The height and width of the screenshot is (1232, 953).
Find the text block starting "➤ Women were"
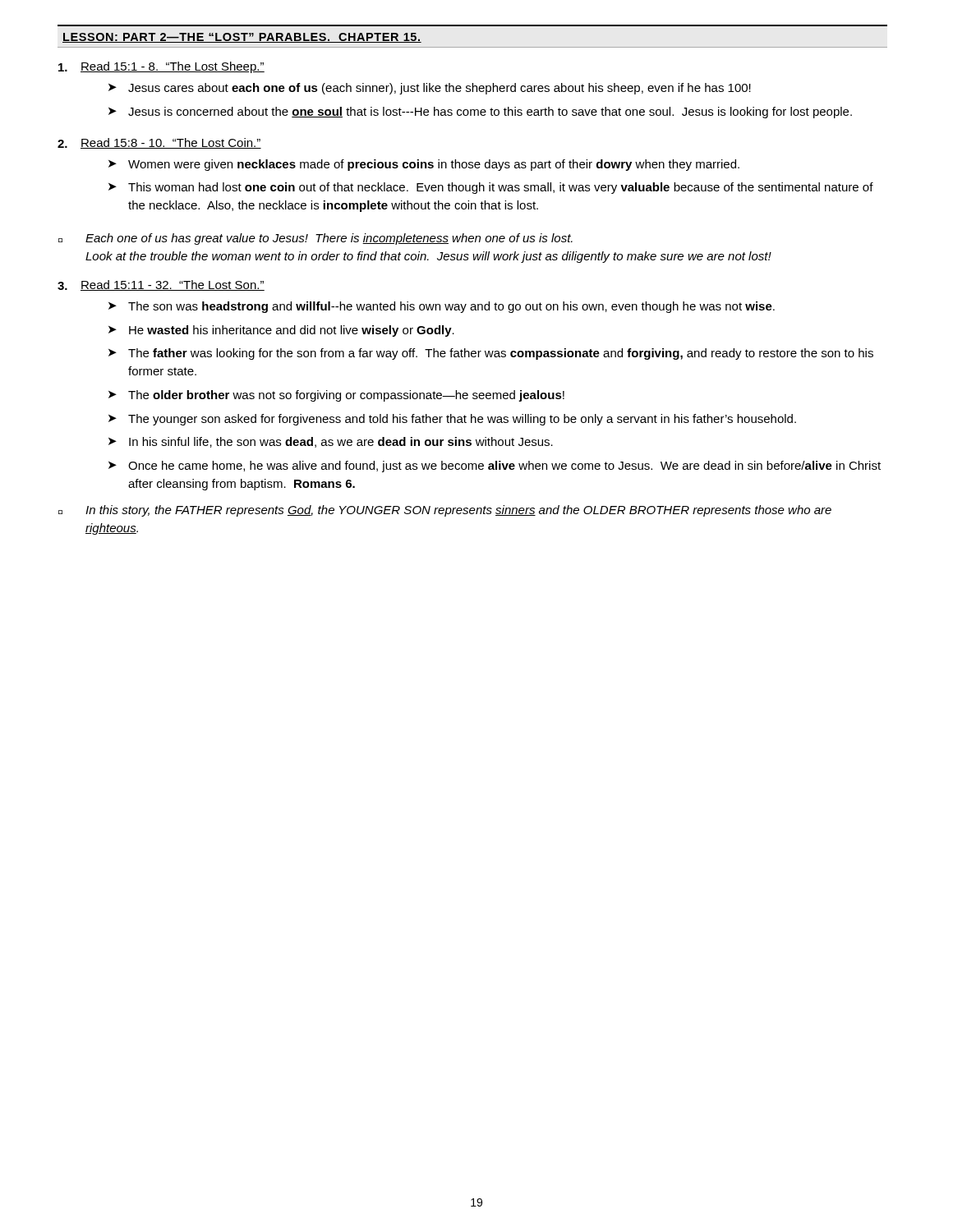click(x=424, y=164)
